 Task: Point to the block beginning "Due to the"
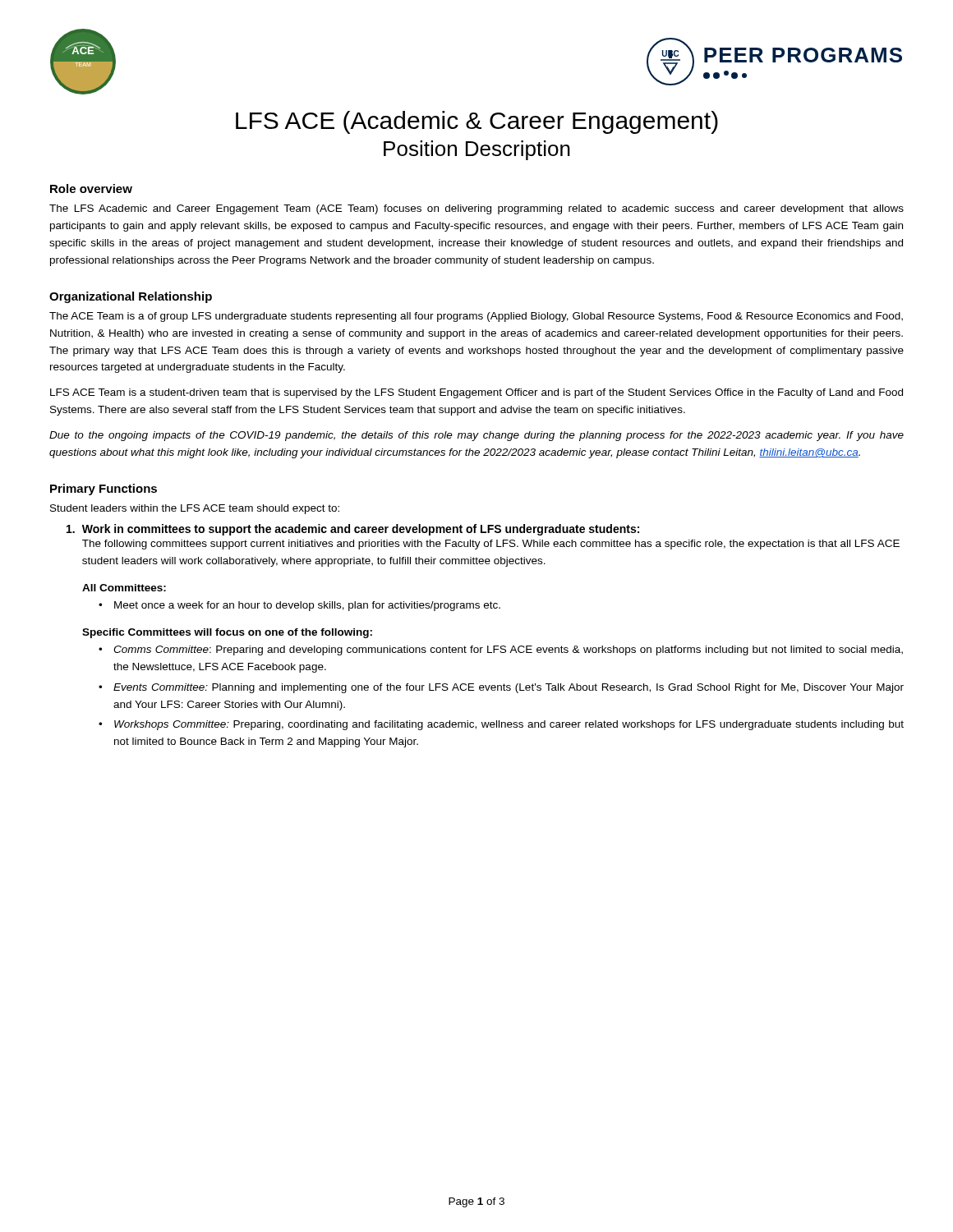click(476, 444)
